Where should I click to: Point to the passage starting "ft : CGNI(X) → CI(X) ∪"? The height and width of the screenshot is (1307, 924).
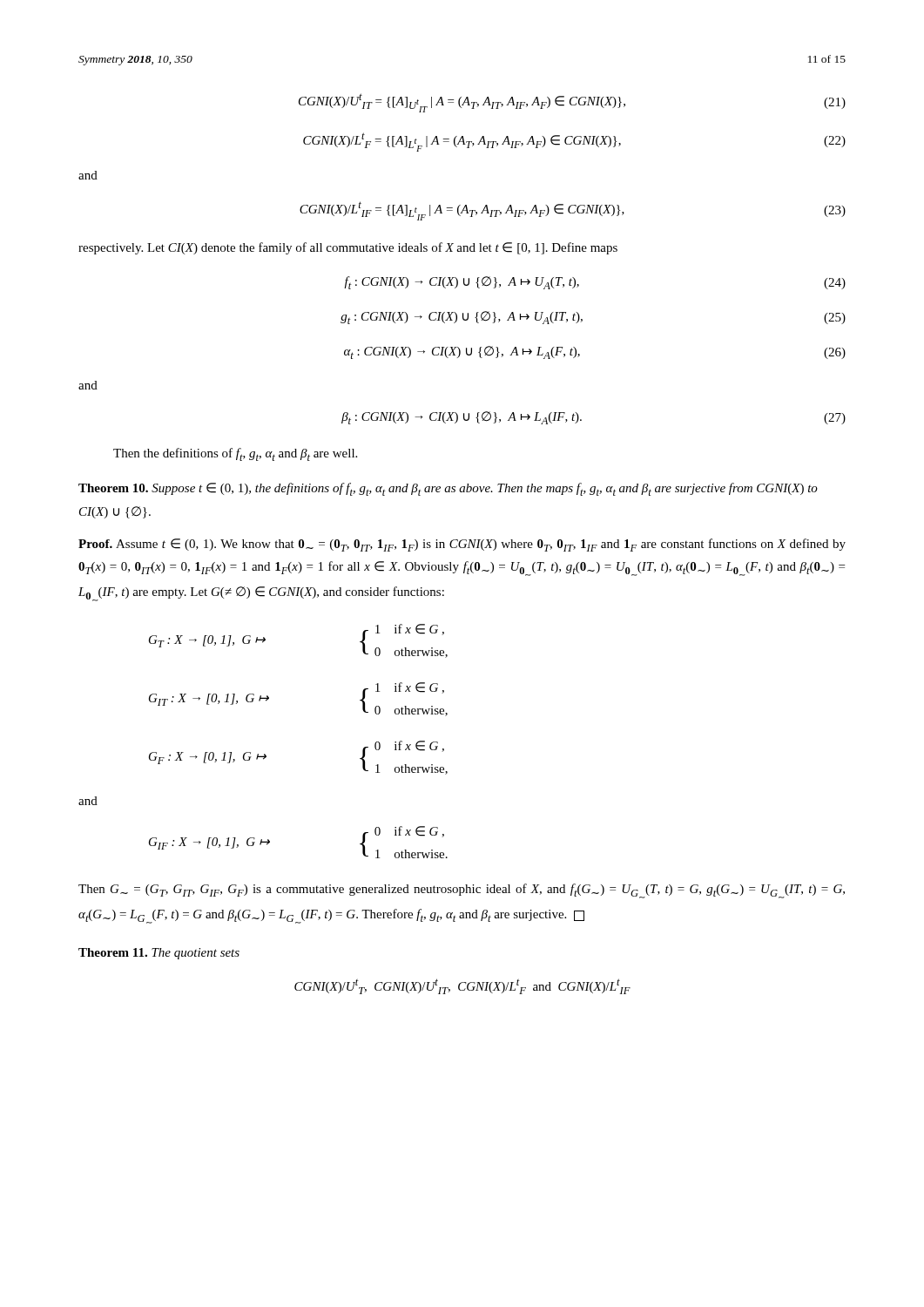click(462, 283)
